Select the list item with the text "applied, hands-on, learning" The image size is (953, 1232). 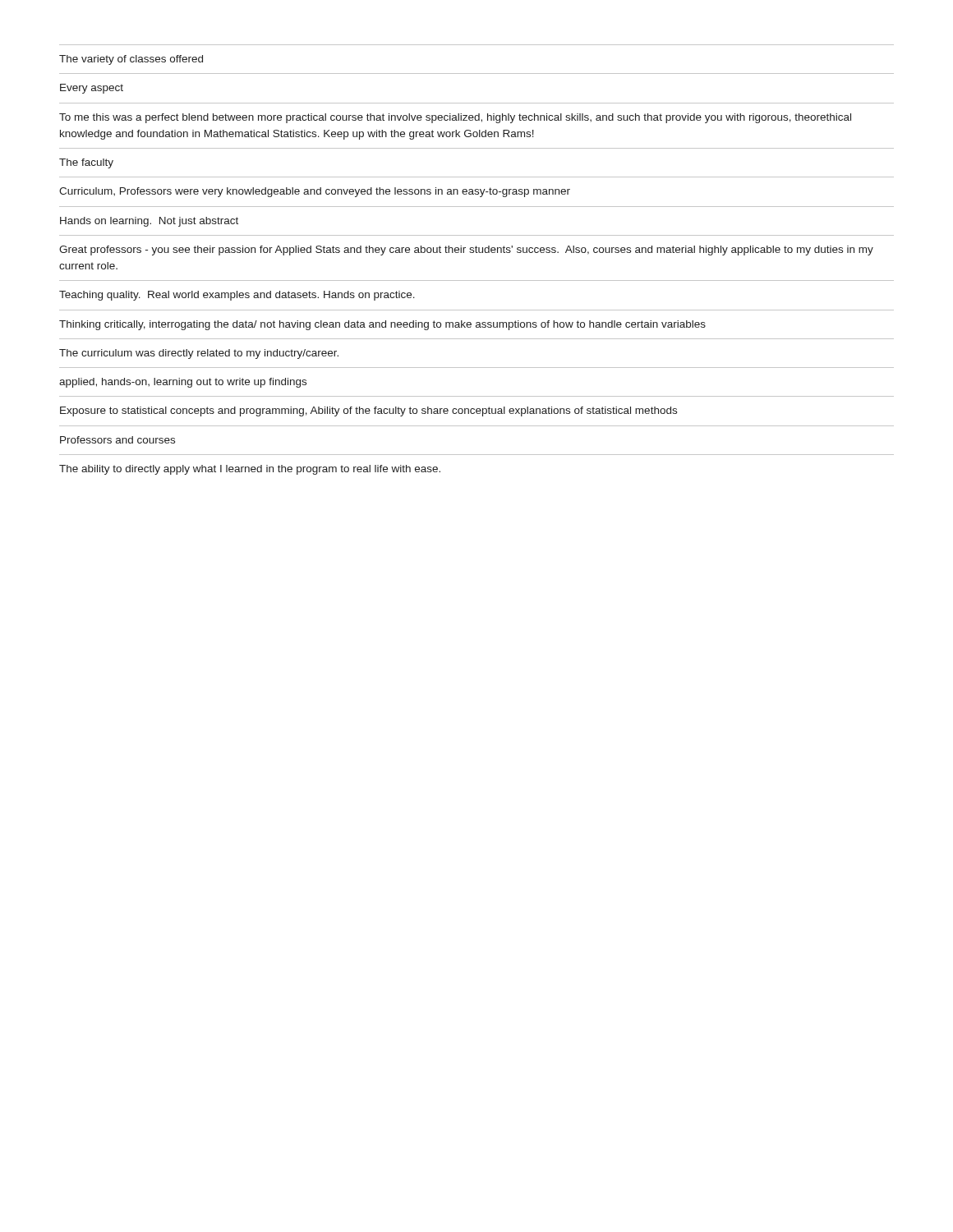pyautogui.click(x=183, y=382)
